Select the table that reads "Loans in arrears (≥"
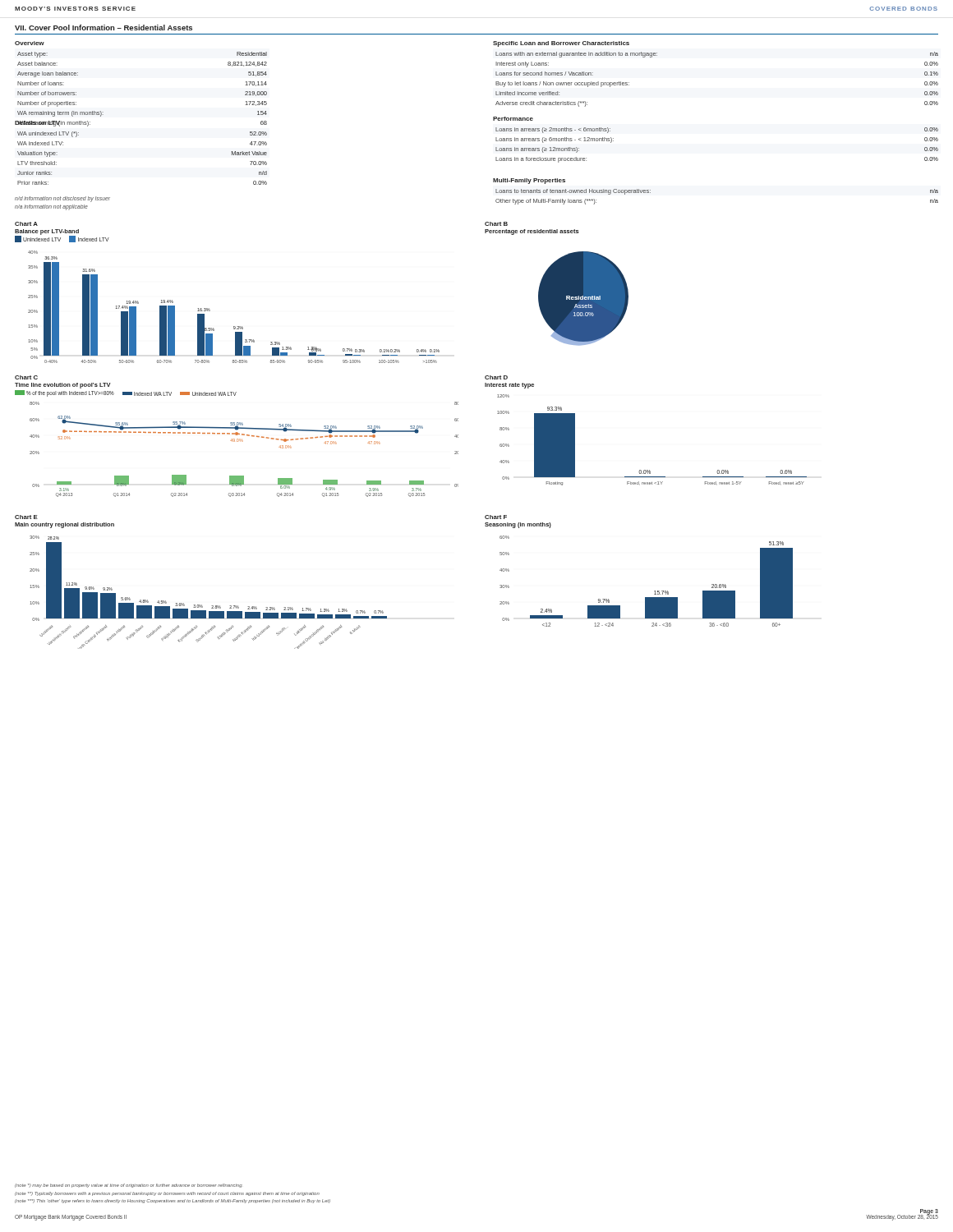Image resolution: width=953 pixels, height=1232 pixels. click(x=717, y=139)
